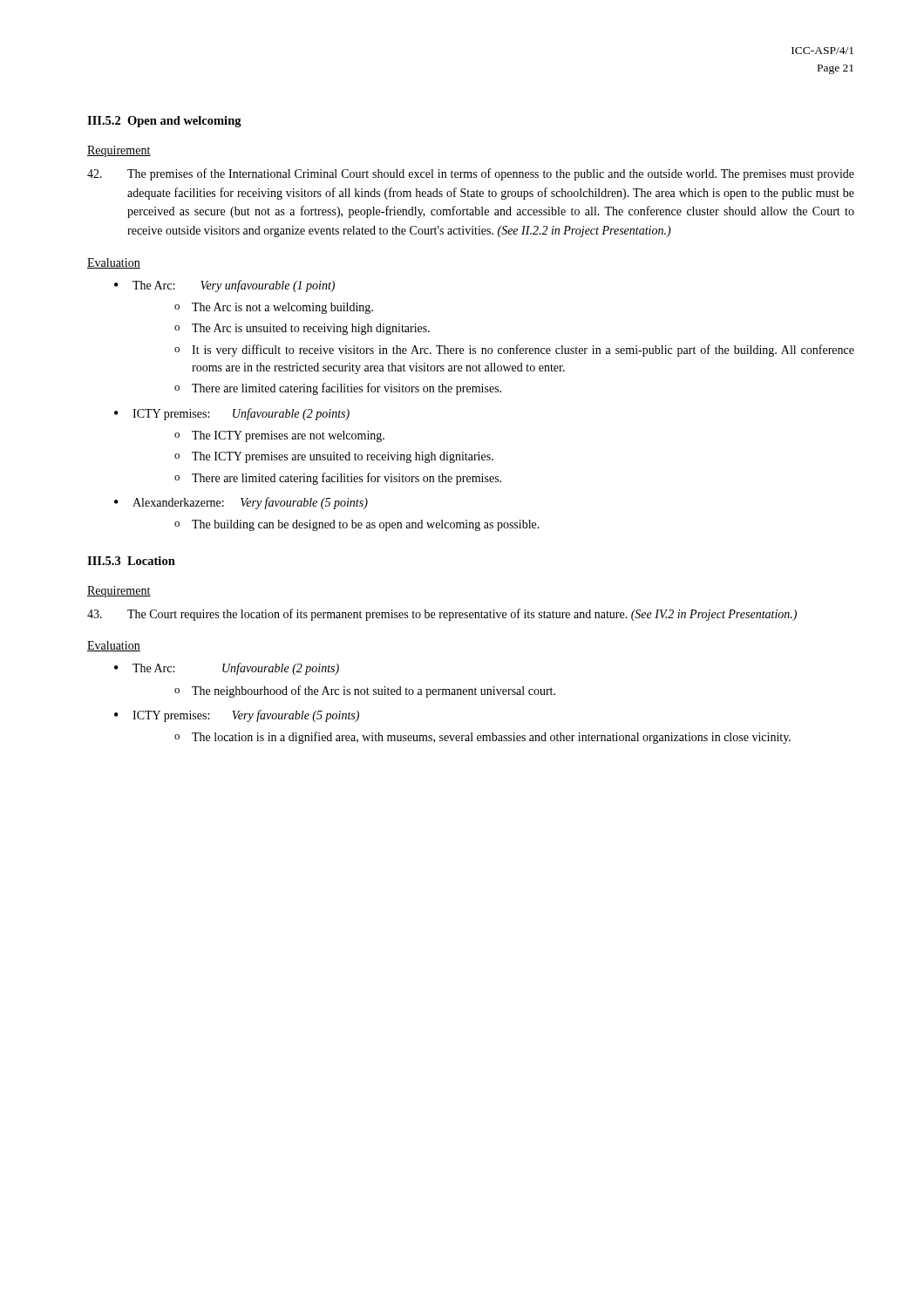Screen dimensions: 1308x924
Task: Find the block on this page that starts "o The Arc is unsuited"
Action: point(302,329)
